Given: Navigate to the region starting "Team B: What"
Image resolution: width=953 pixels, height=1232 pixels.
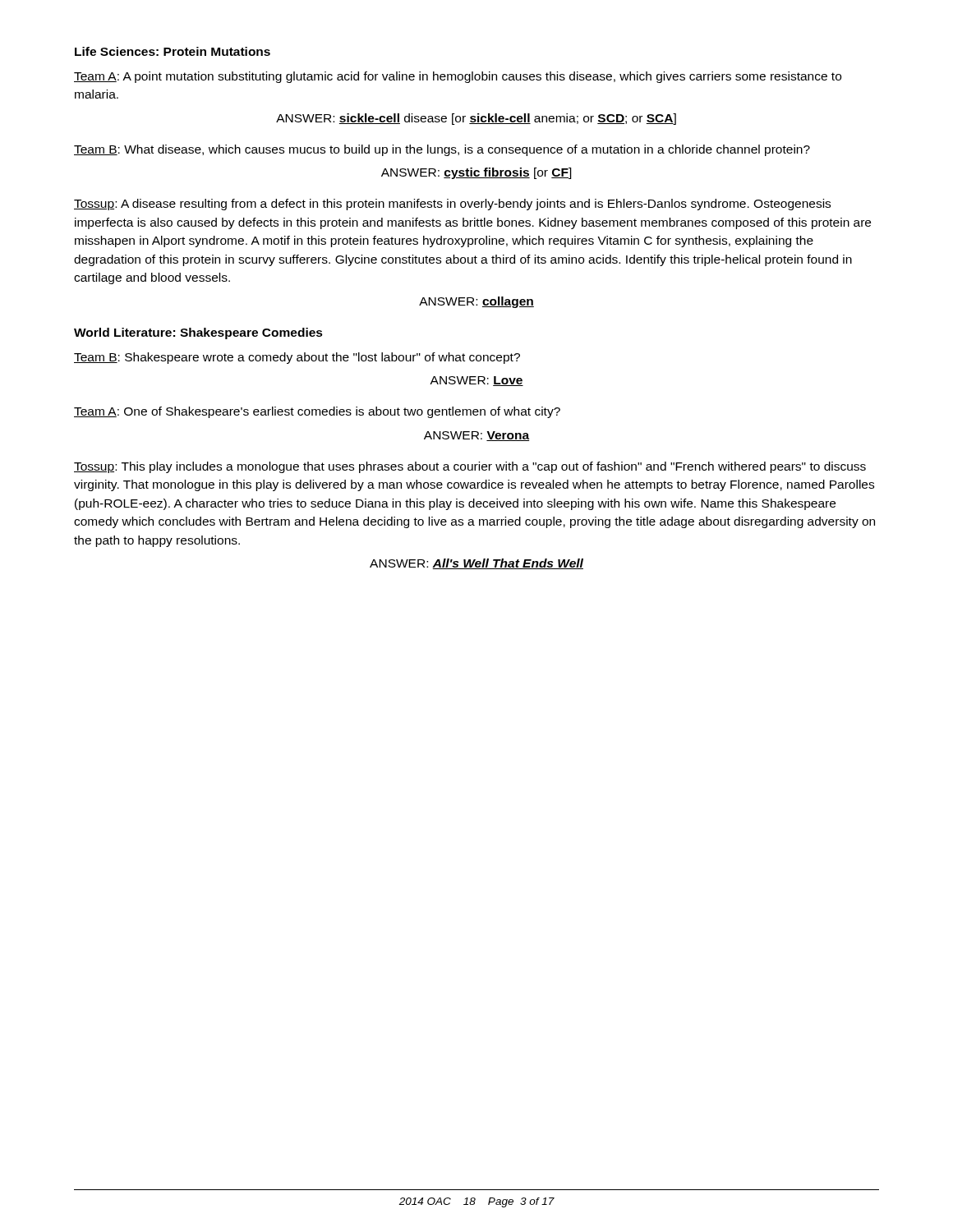Looking at the screenshot, I should [x=442, y=149].
